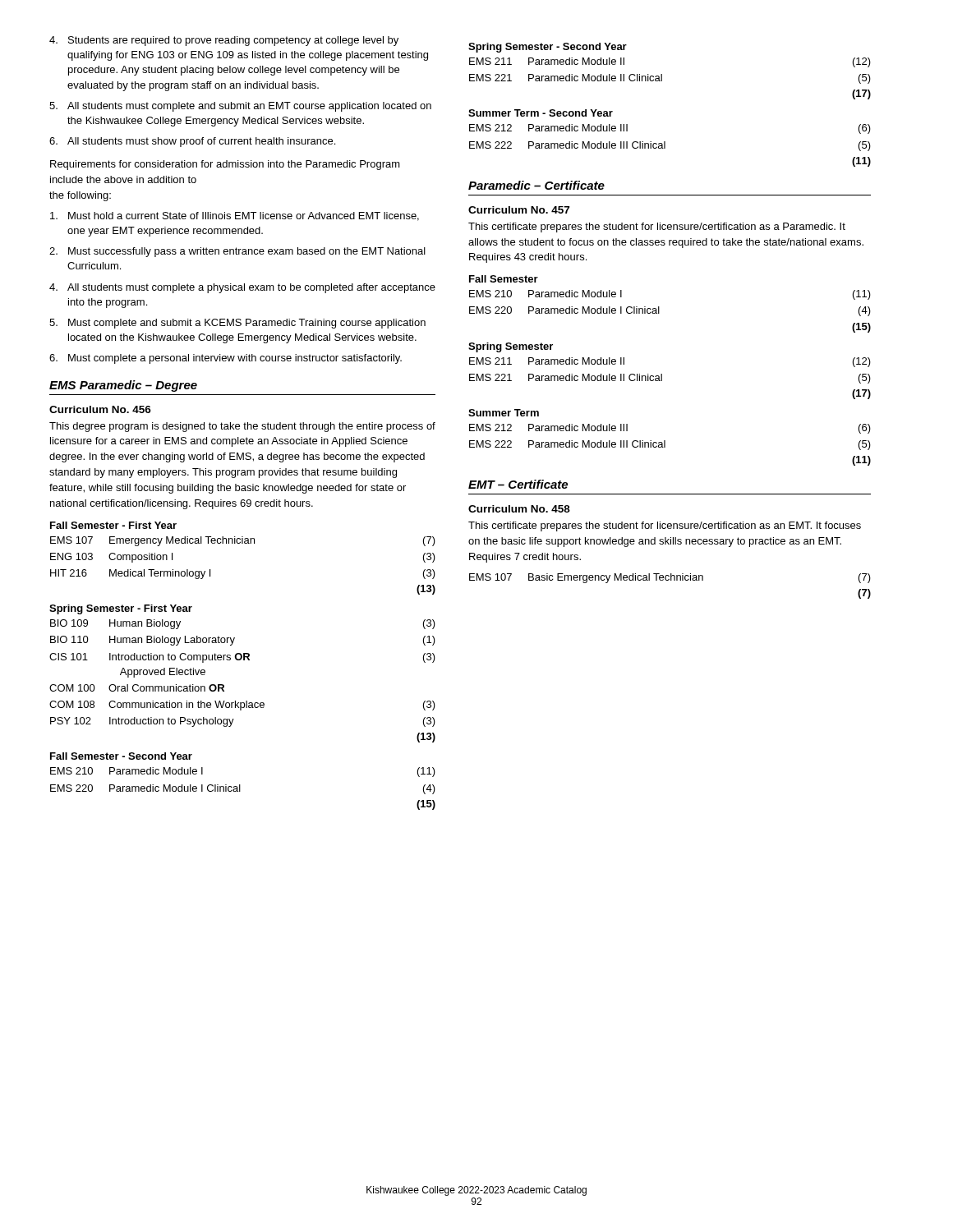Locate the section header that reads "Spring Semester - First"
Screen dimensions: 1232x953
click(x=121, y=608)
